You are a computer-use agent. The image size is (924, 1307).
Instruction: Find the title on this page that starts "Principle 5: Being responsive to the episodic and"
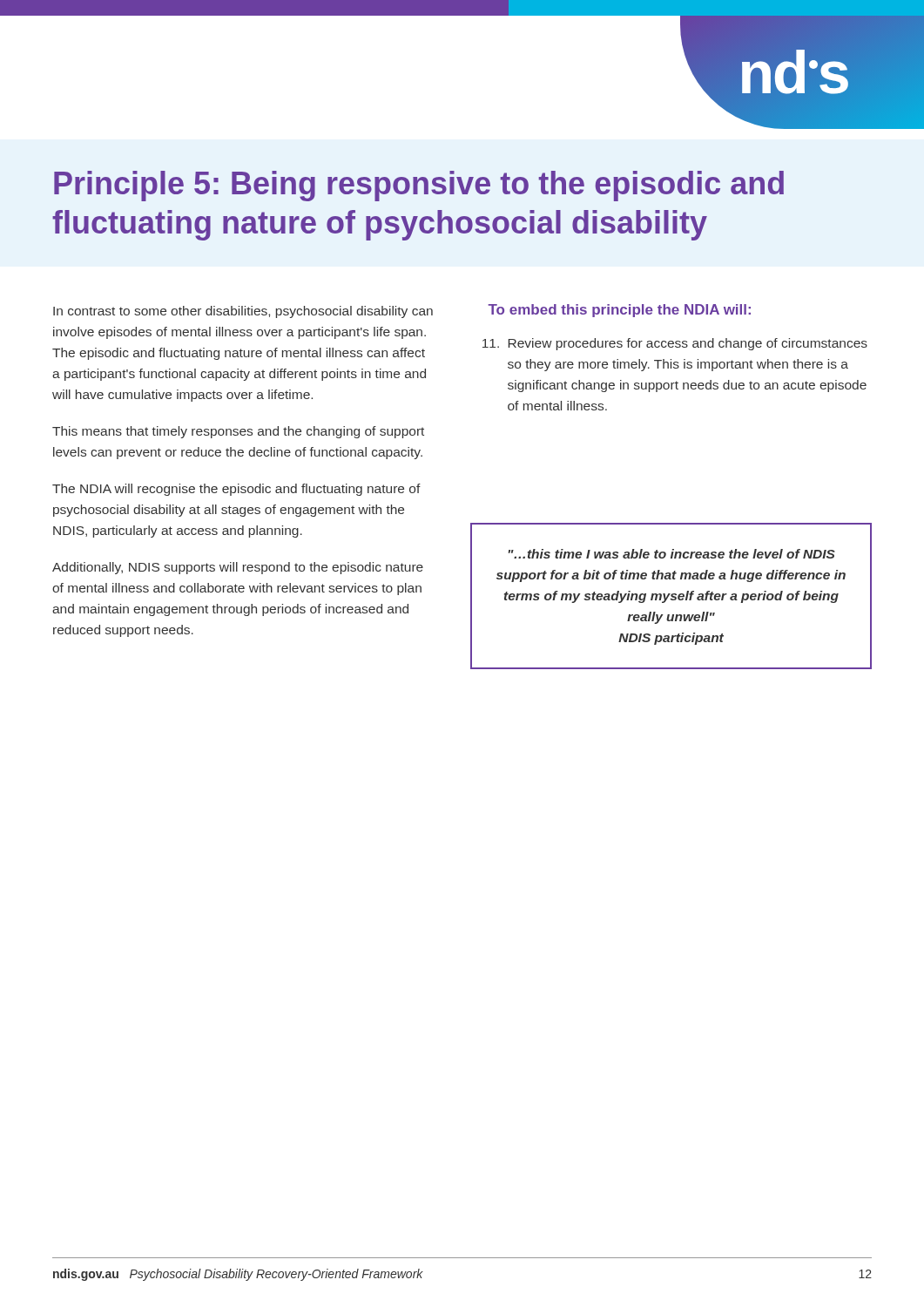point(462,203)
